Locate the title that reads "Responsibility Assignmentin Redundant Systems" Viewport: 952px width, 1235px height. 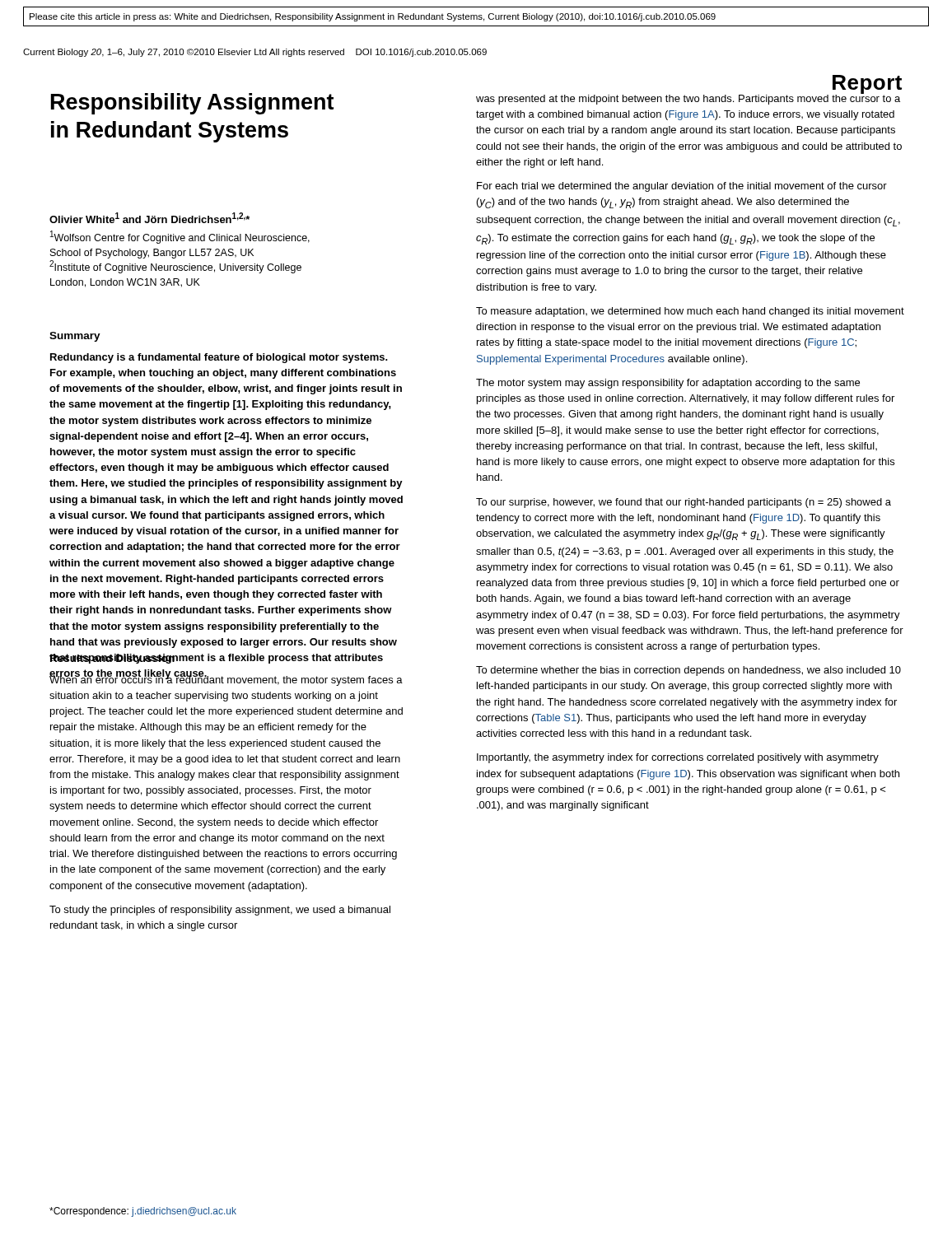tap(247, 117)
